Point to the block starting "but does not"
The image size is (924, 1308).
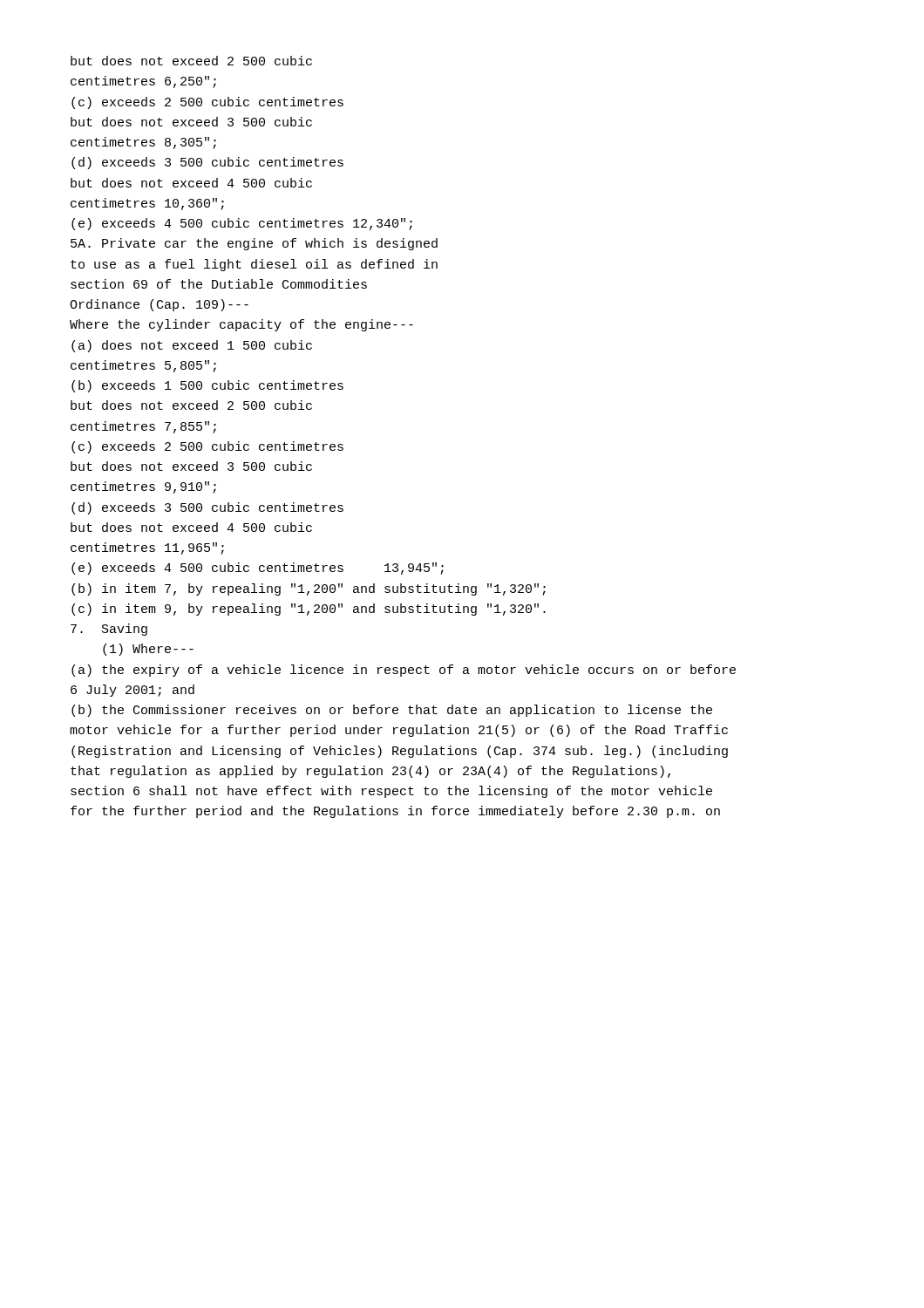click(x=191, y=61)
